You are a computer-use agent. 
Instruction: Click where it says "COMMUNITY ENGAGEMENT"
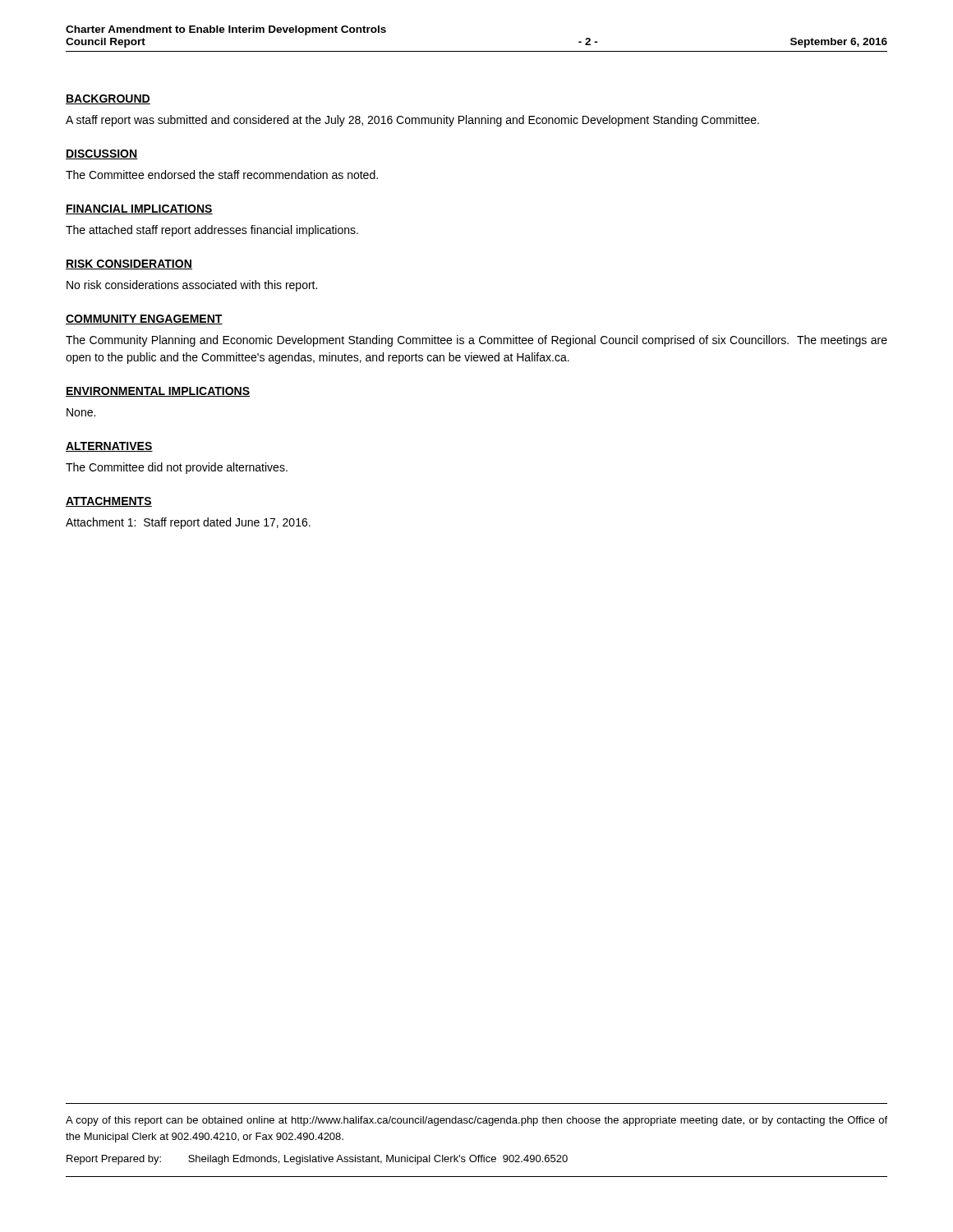(x=144, y=319)
